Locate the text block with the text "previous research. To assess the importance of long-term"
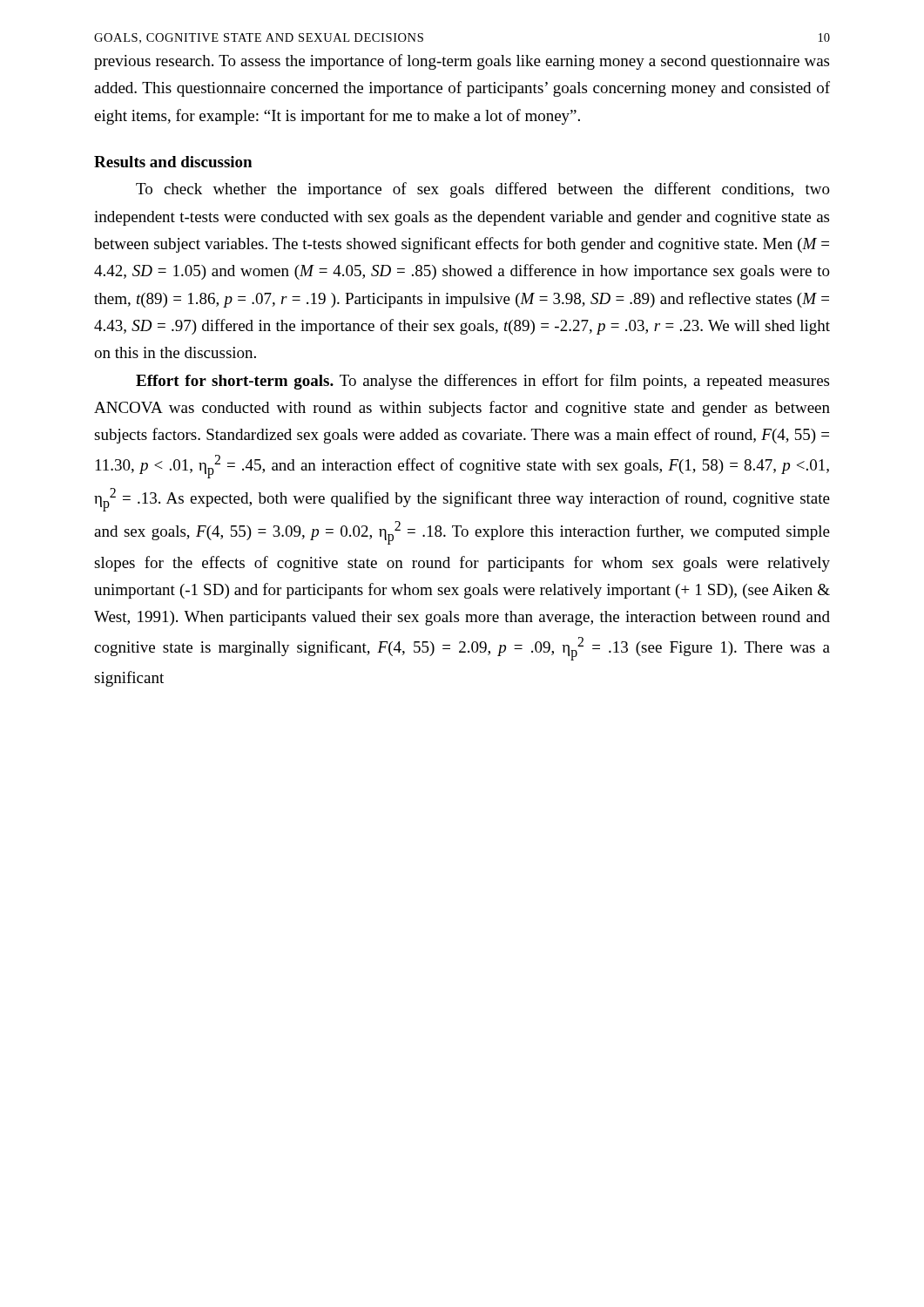Viewport: 924px width, 1307px height. [462, 88]
